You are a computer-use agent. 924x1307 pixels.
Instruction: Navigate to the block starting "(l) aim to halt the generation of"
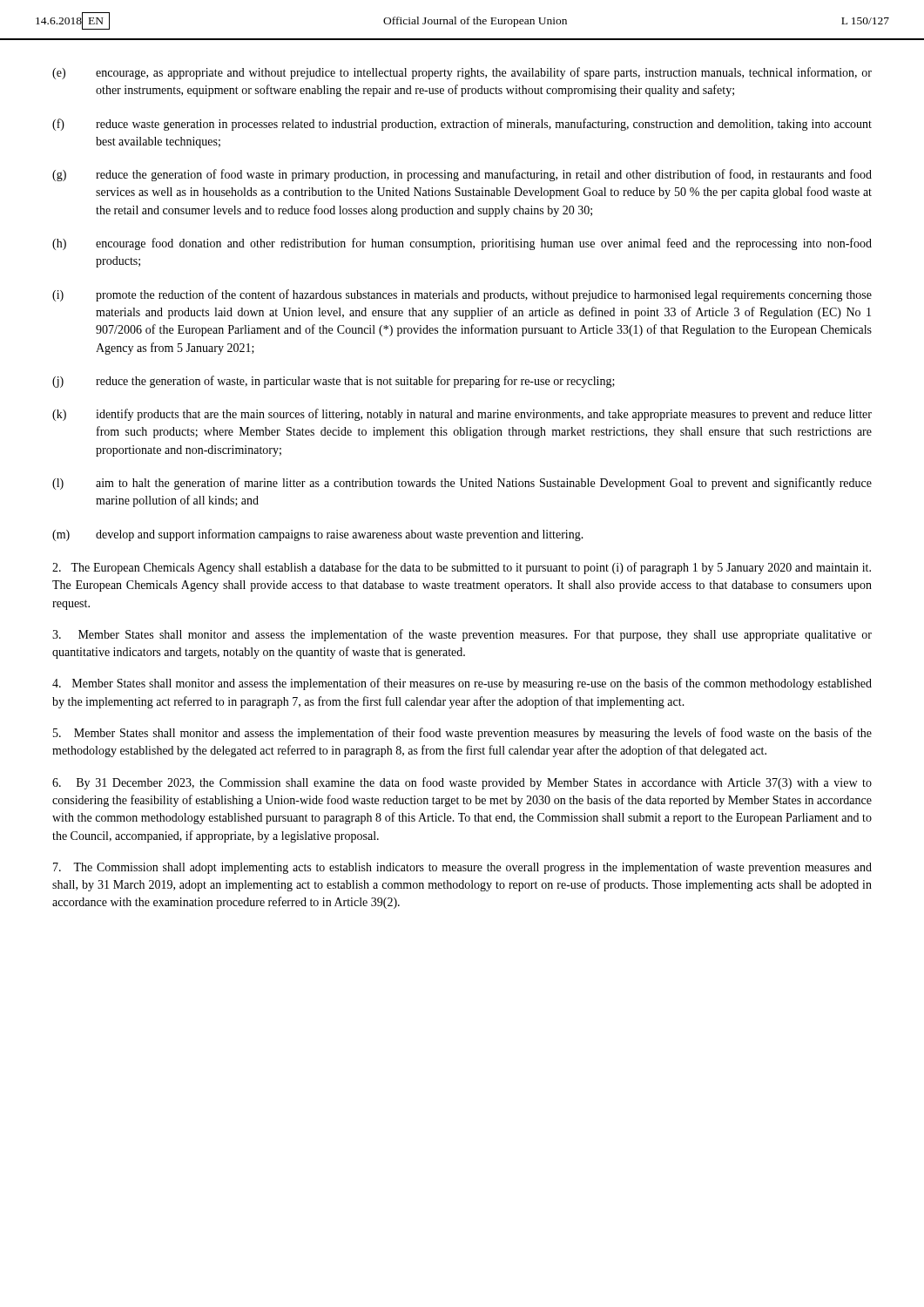pyautogui.click(x=462, y=493)
